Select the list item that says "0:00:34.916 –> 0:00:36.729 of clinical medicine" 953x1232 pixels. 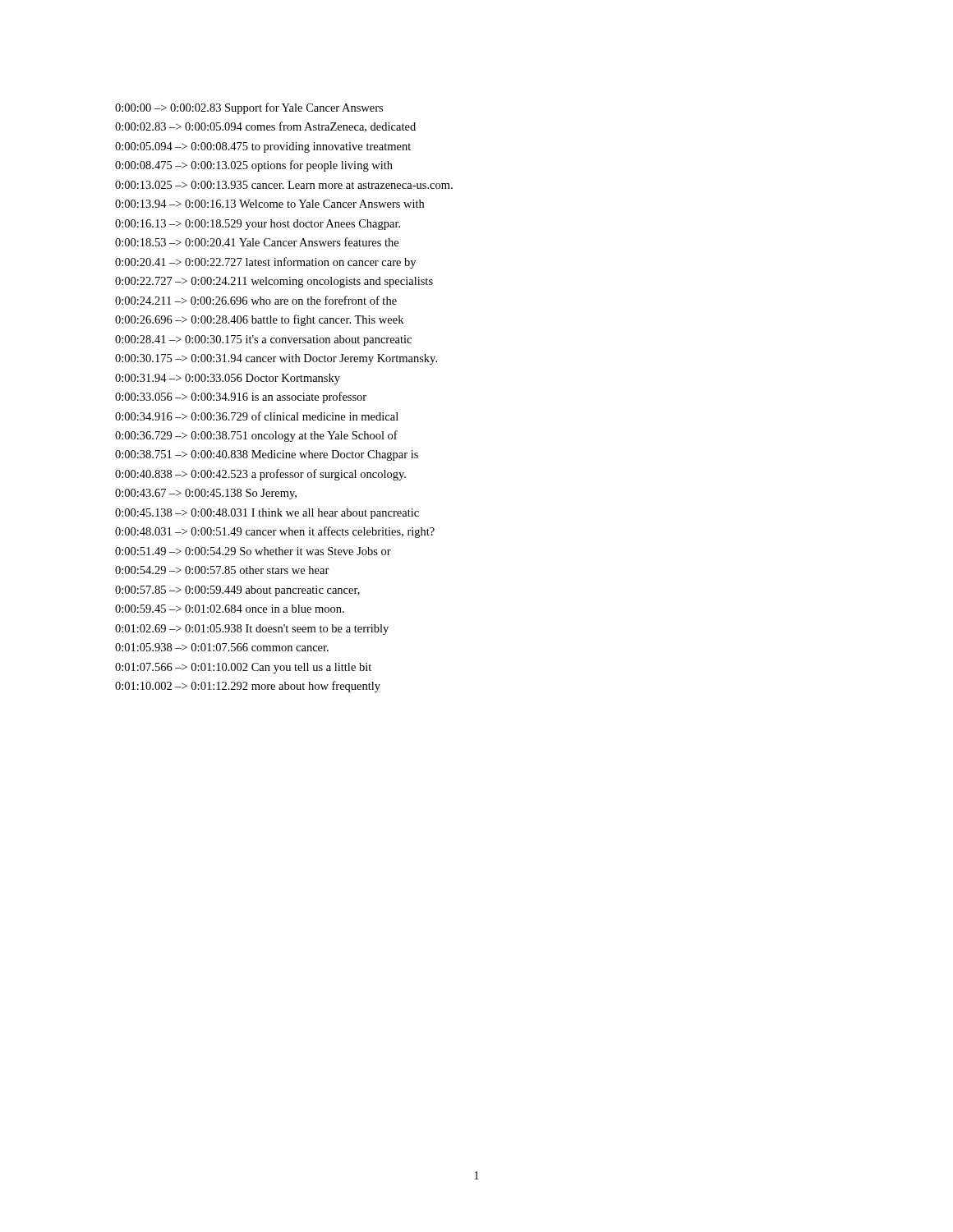tap(257, 416)
